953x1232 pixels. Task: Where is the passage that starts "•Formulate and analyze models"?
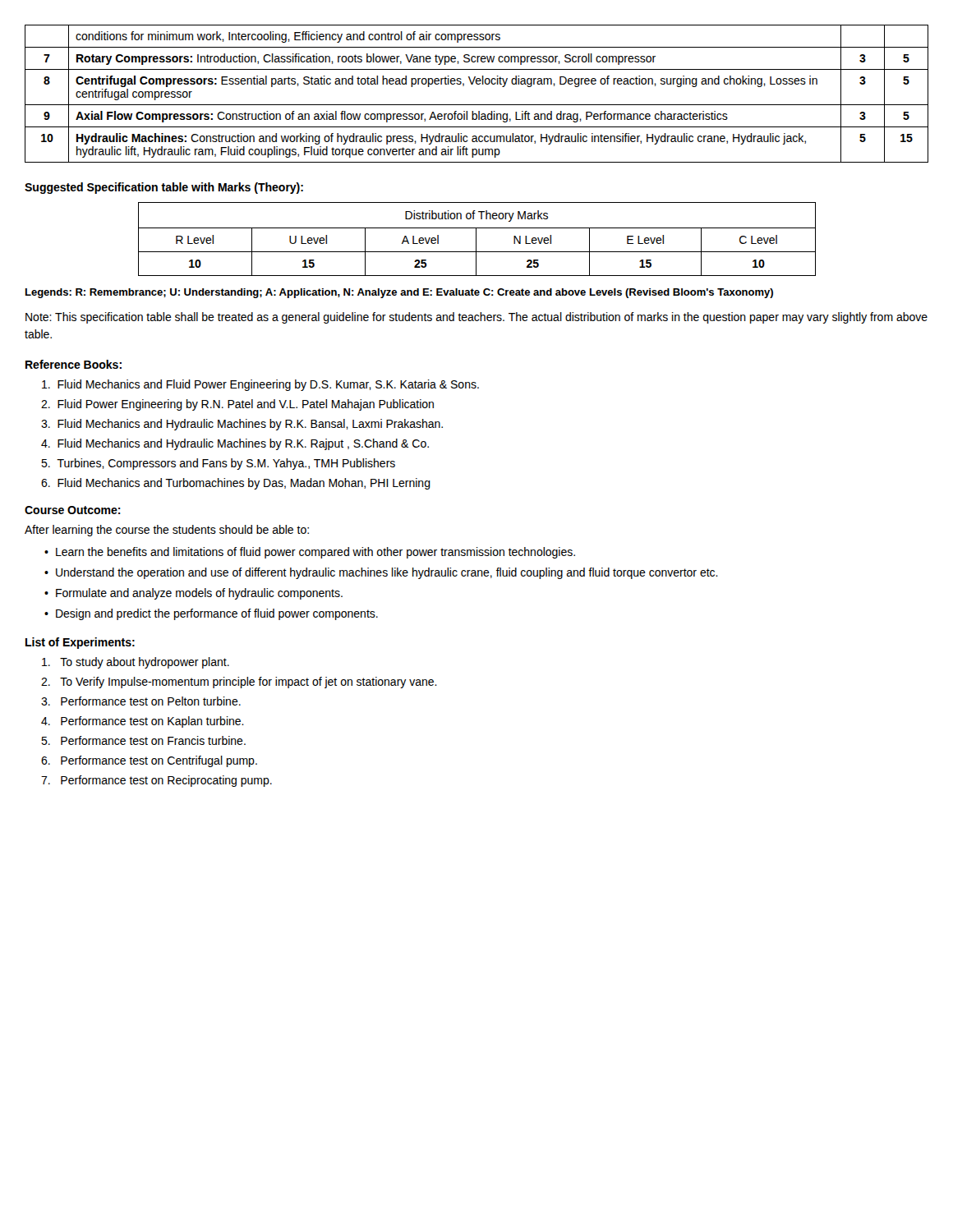194,593
